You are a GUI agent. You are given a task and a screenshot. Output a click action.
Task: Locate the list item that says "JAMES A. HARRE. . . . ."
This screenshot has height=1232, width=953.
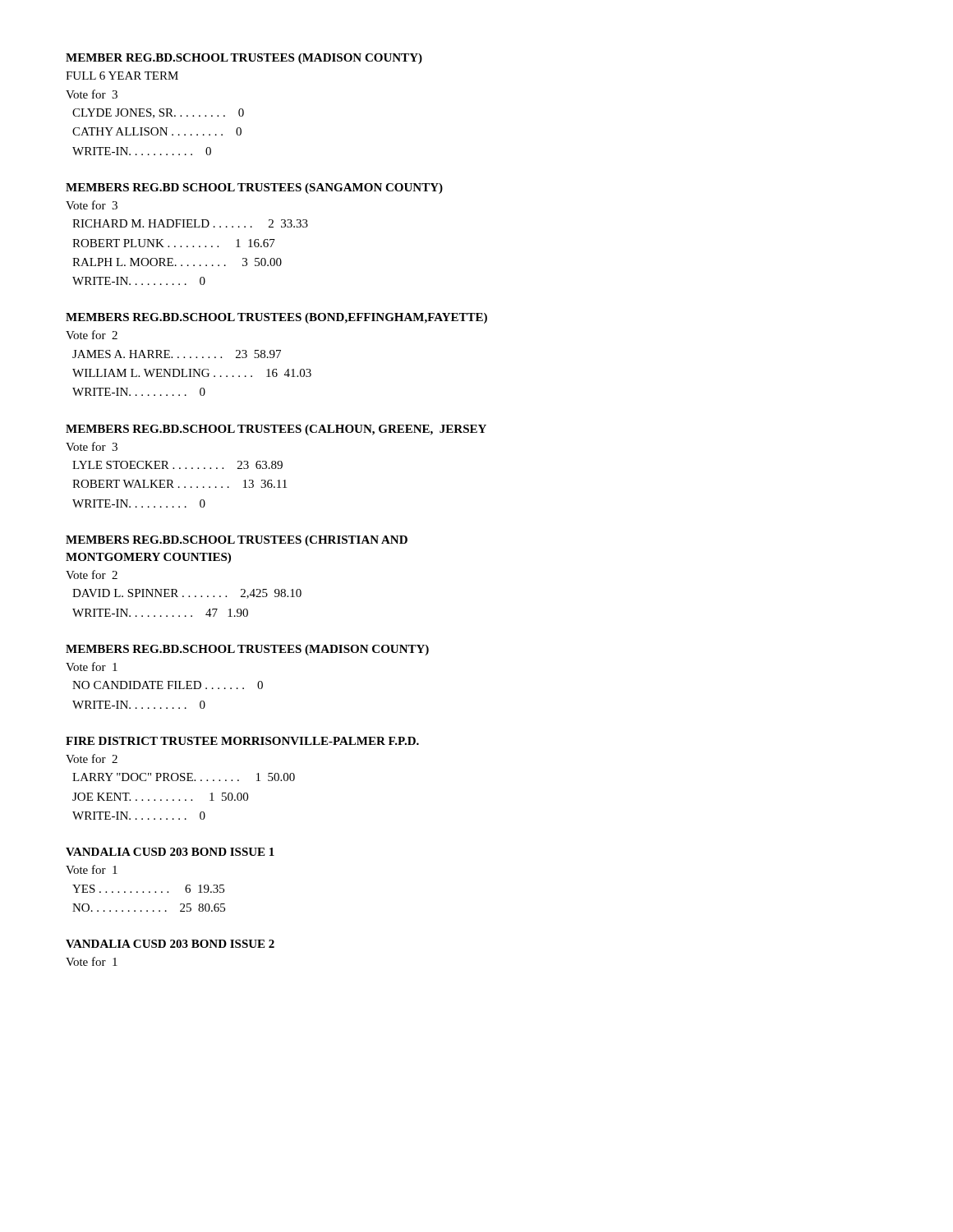pos(177,354)
